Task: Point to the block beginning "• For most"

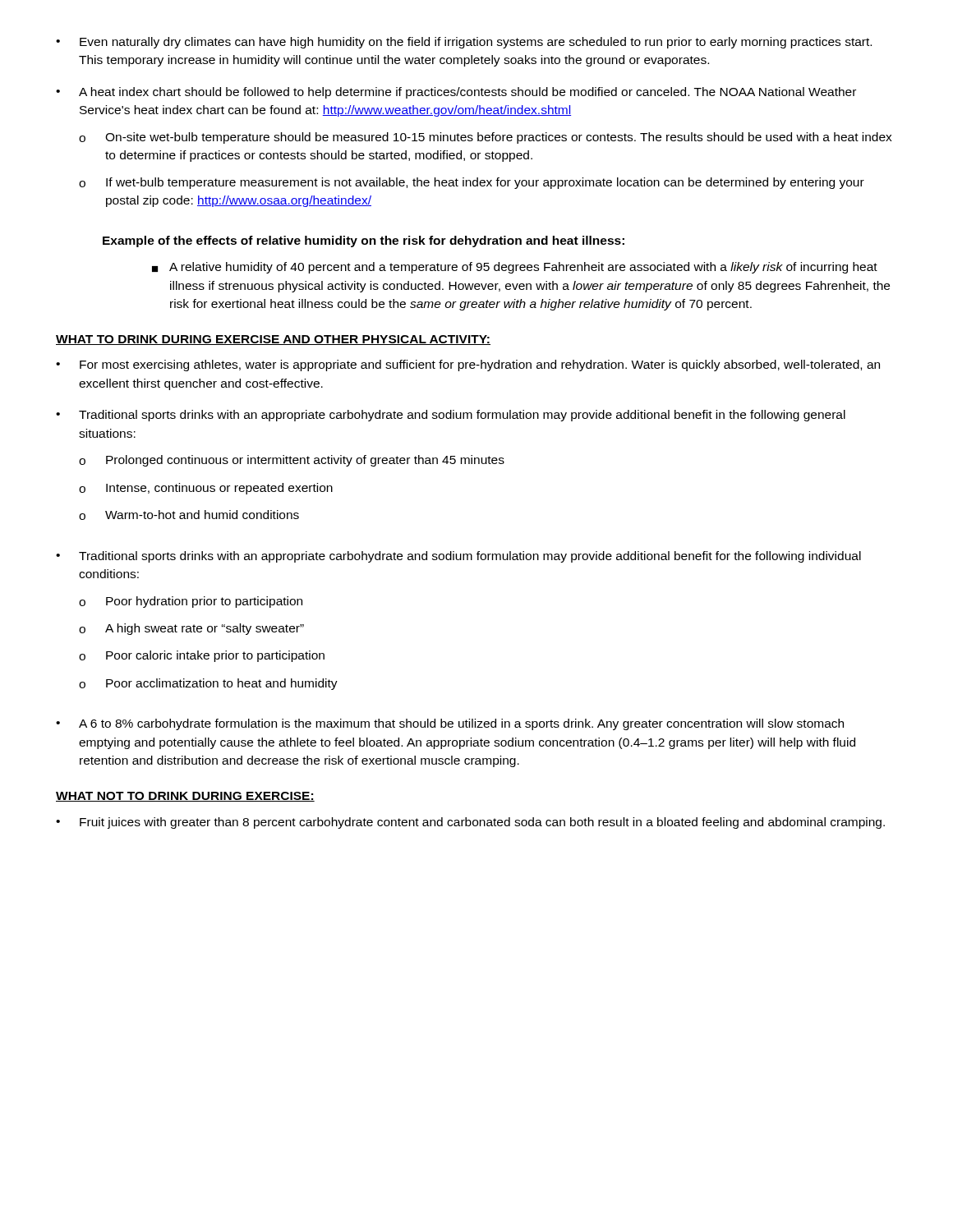Action: click(476, 374)
